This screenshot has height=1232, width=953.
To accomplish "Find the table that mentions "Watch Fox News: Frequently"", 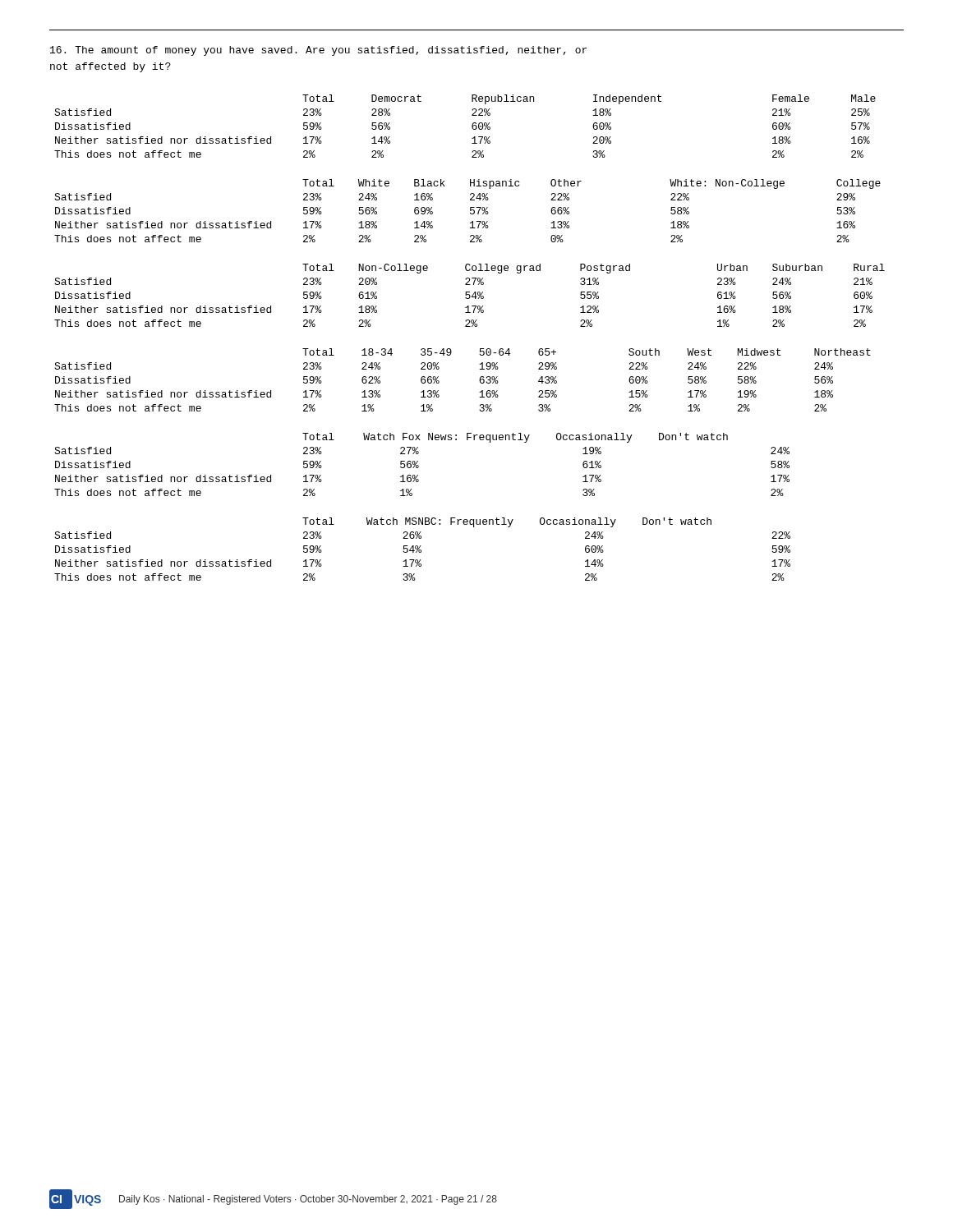I will tap(476, 465).
